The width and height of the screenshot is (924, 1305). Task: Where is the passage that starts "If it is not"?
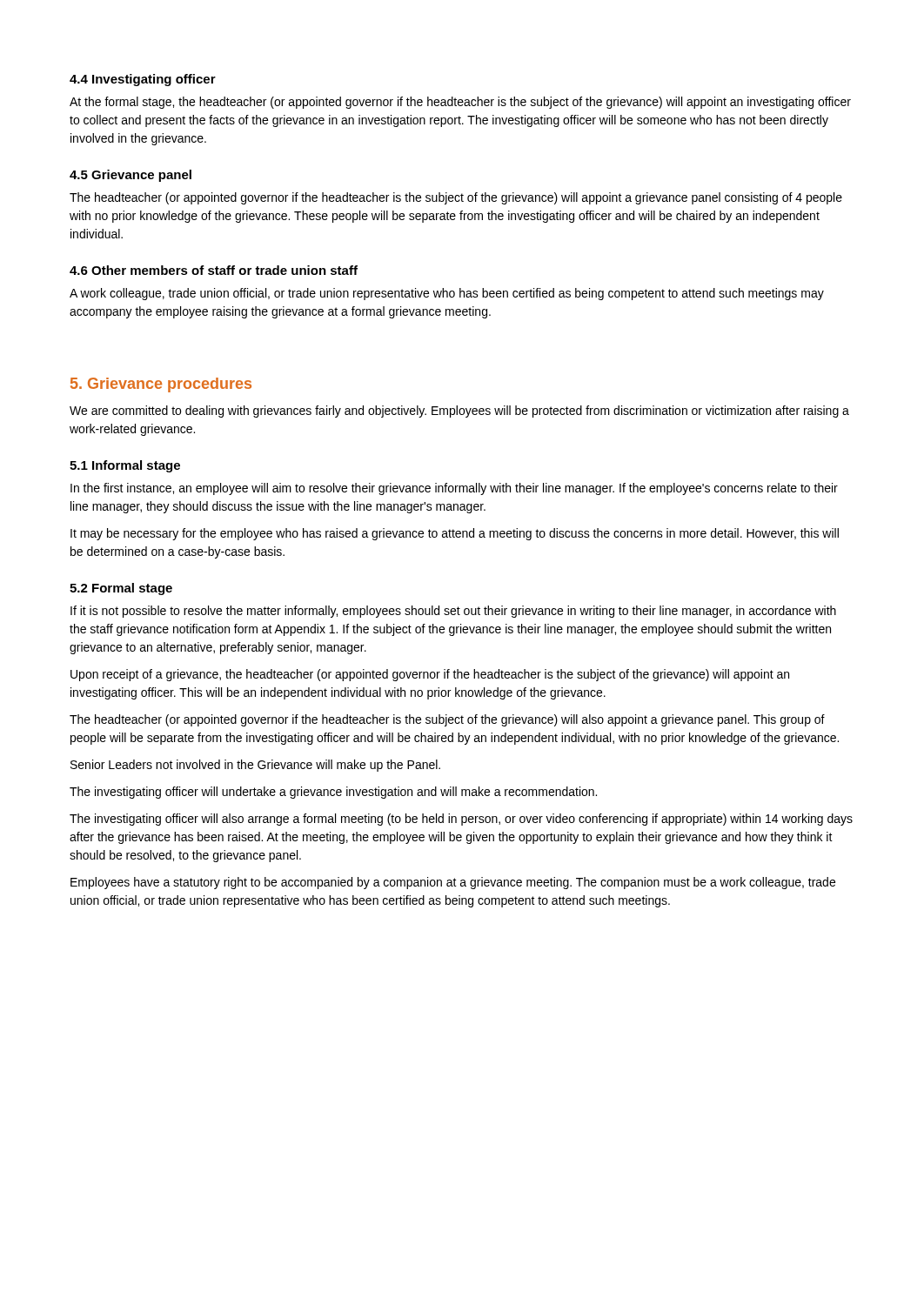click(453, 629)
